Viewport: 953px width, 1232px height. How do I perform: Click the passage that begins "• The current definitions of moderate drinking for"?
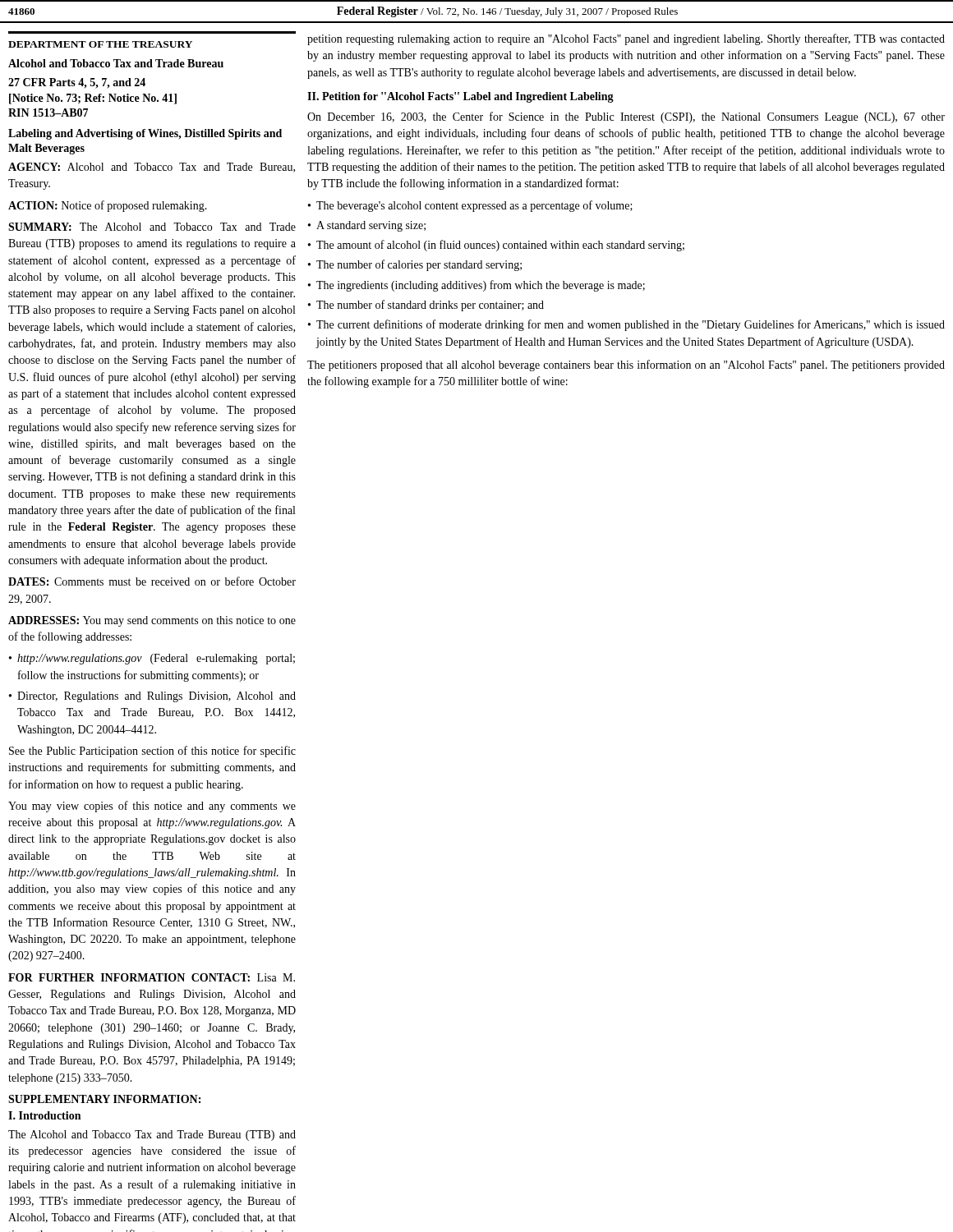click(x=626, y=334)
